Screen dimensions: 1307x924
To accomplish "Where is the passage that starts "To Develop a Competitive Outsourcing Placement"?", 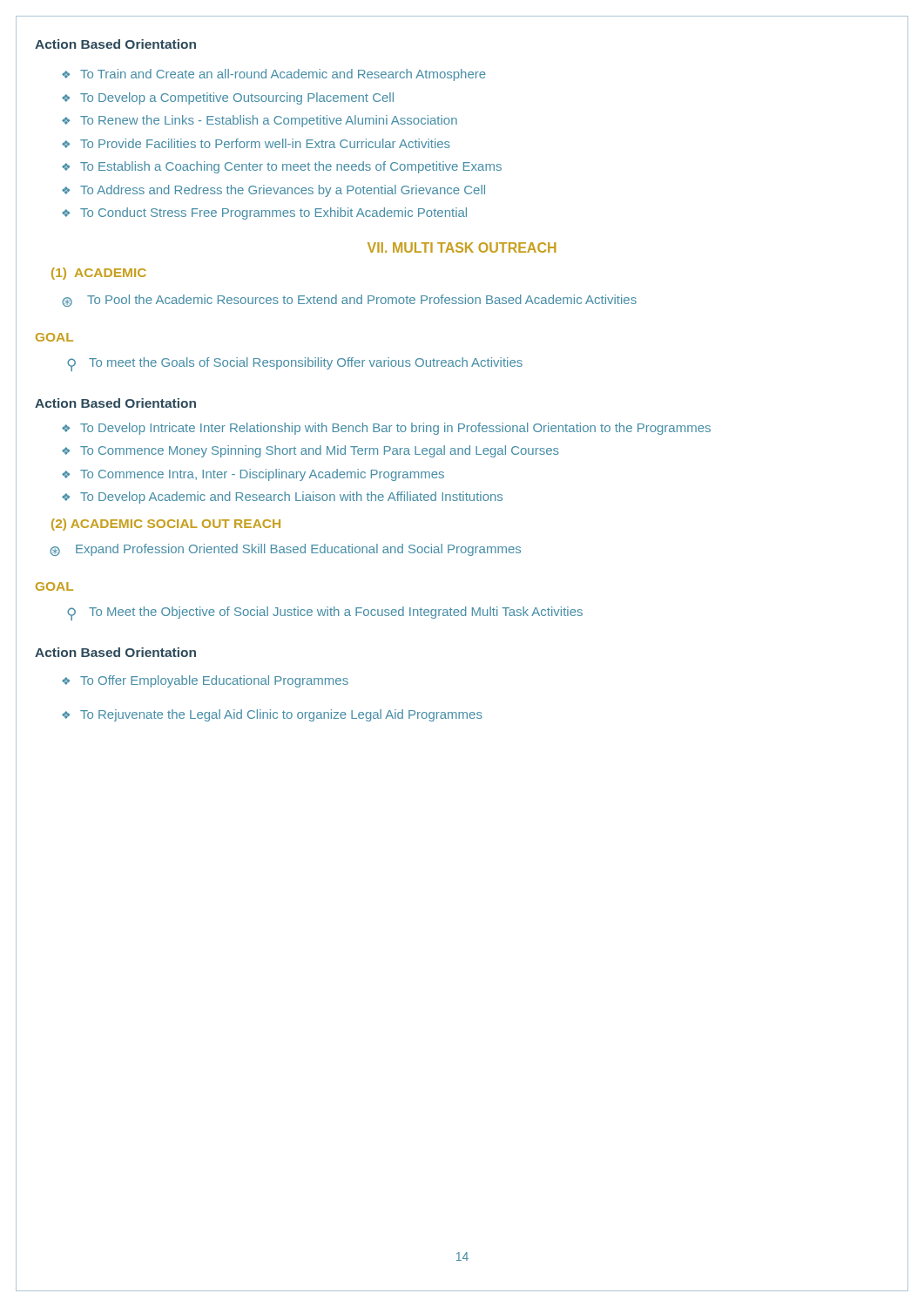I will (x=228, y=98).
